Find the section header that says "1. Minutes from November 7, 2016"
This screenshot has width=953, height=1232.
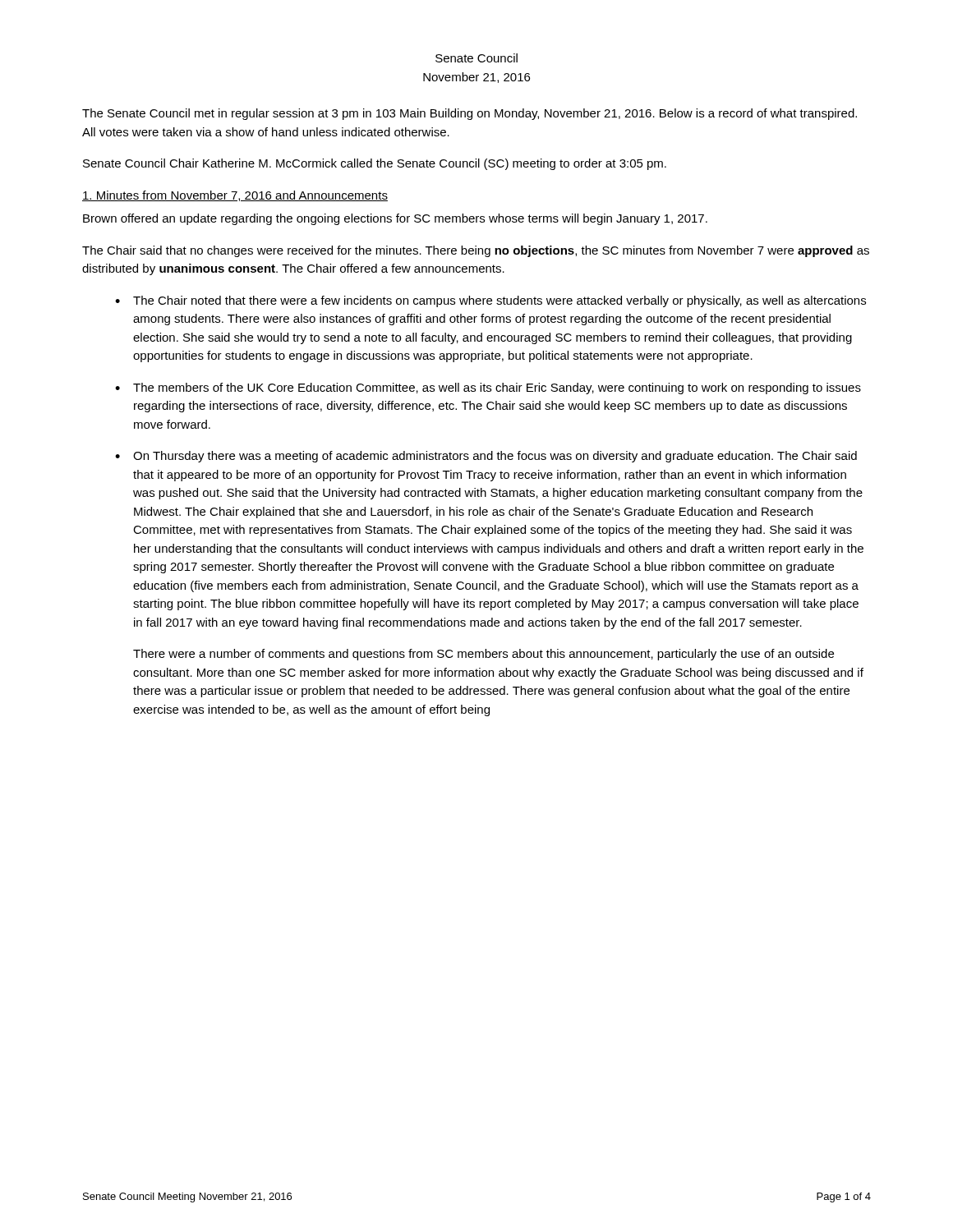point(235,195)
